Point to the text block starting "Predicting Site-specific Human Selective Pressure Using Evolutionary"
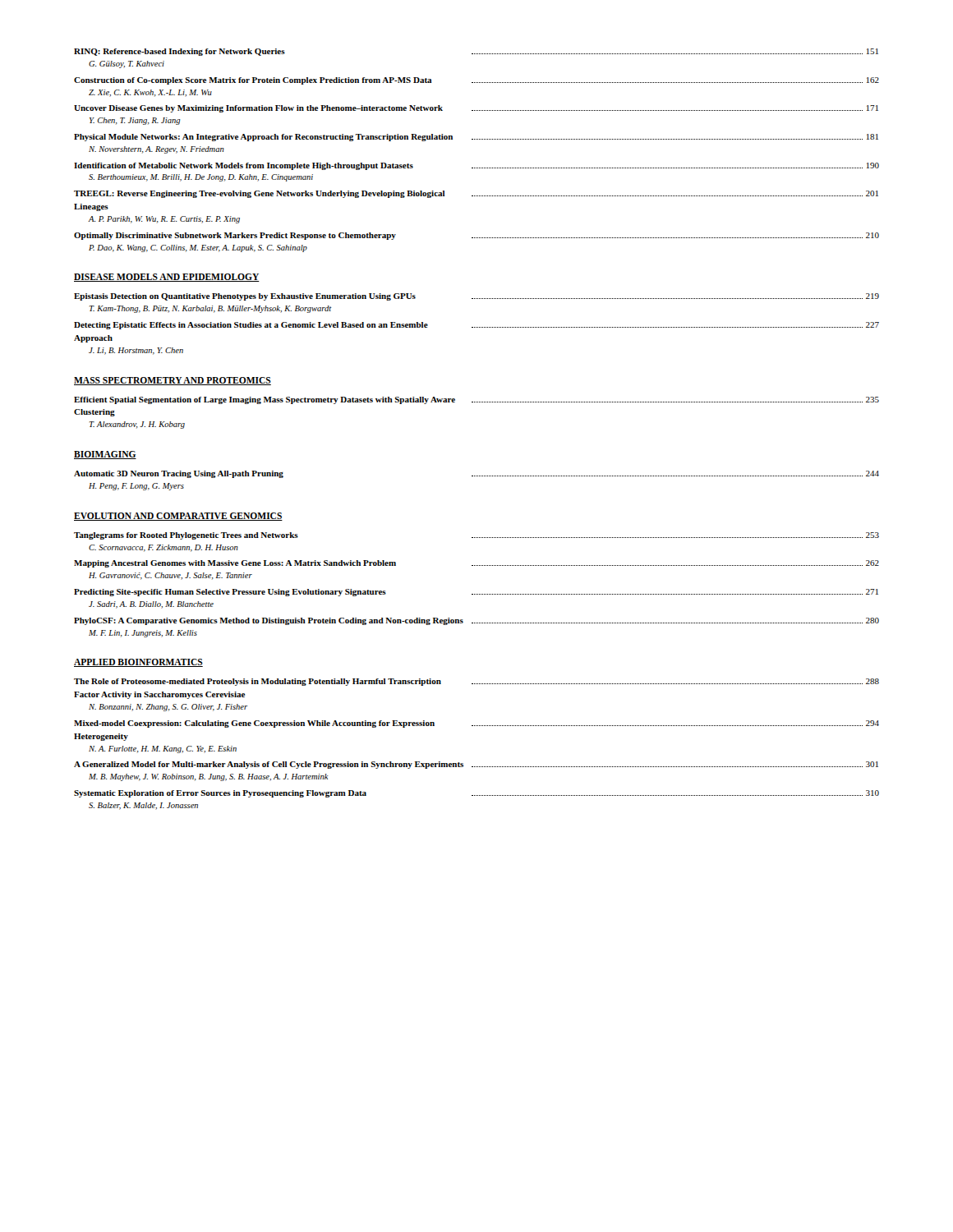 476,598
